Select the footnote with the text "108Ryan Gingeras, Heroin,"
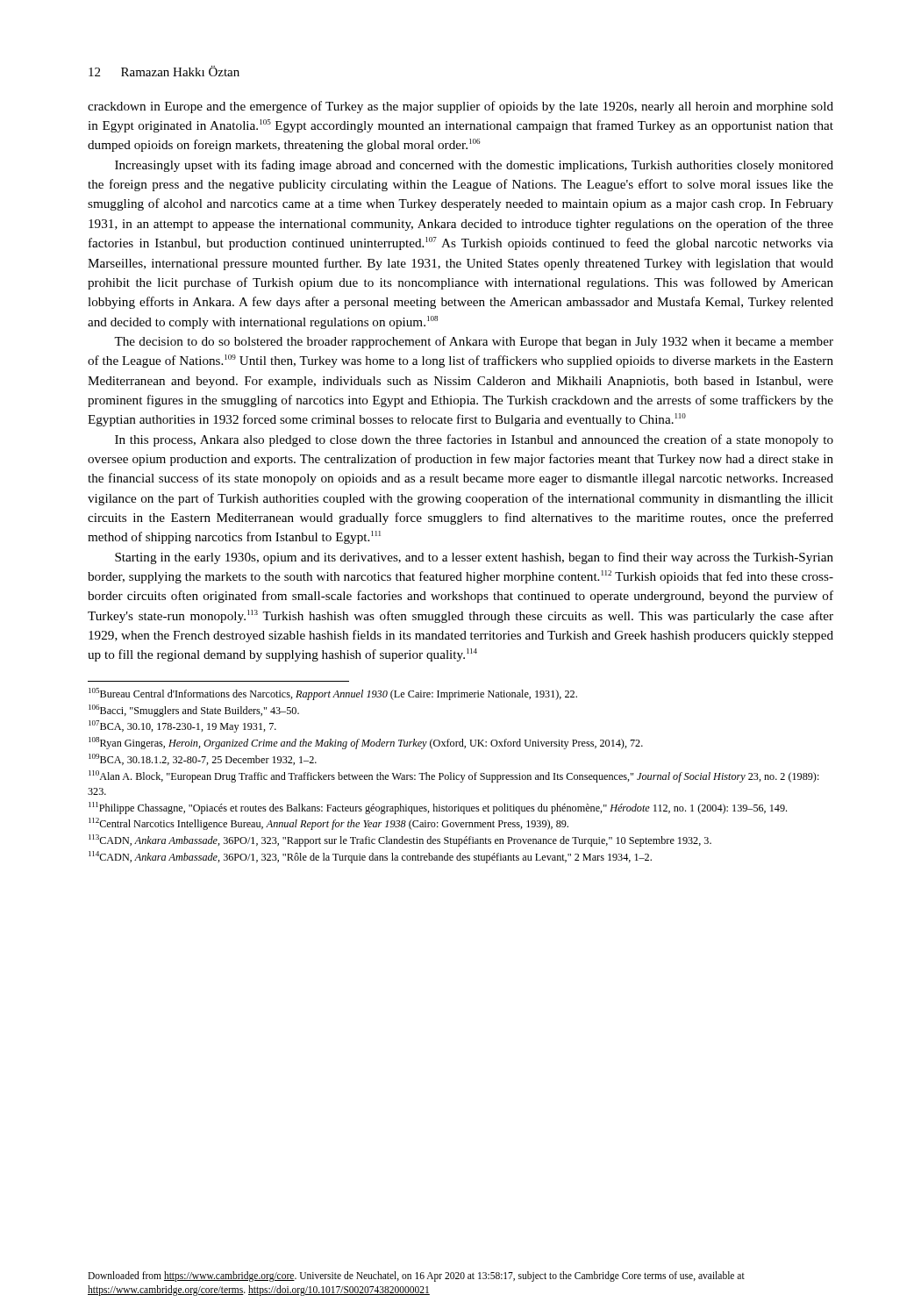 [x=365, y=743]
